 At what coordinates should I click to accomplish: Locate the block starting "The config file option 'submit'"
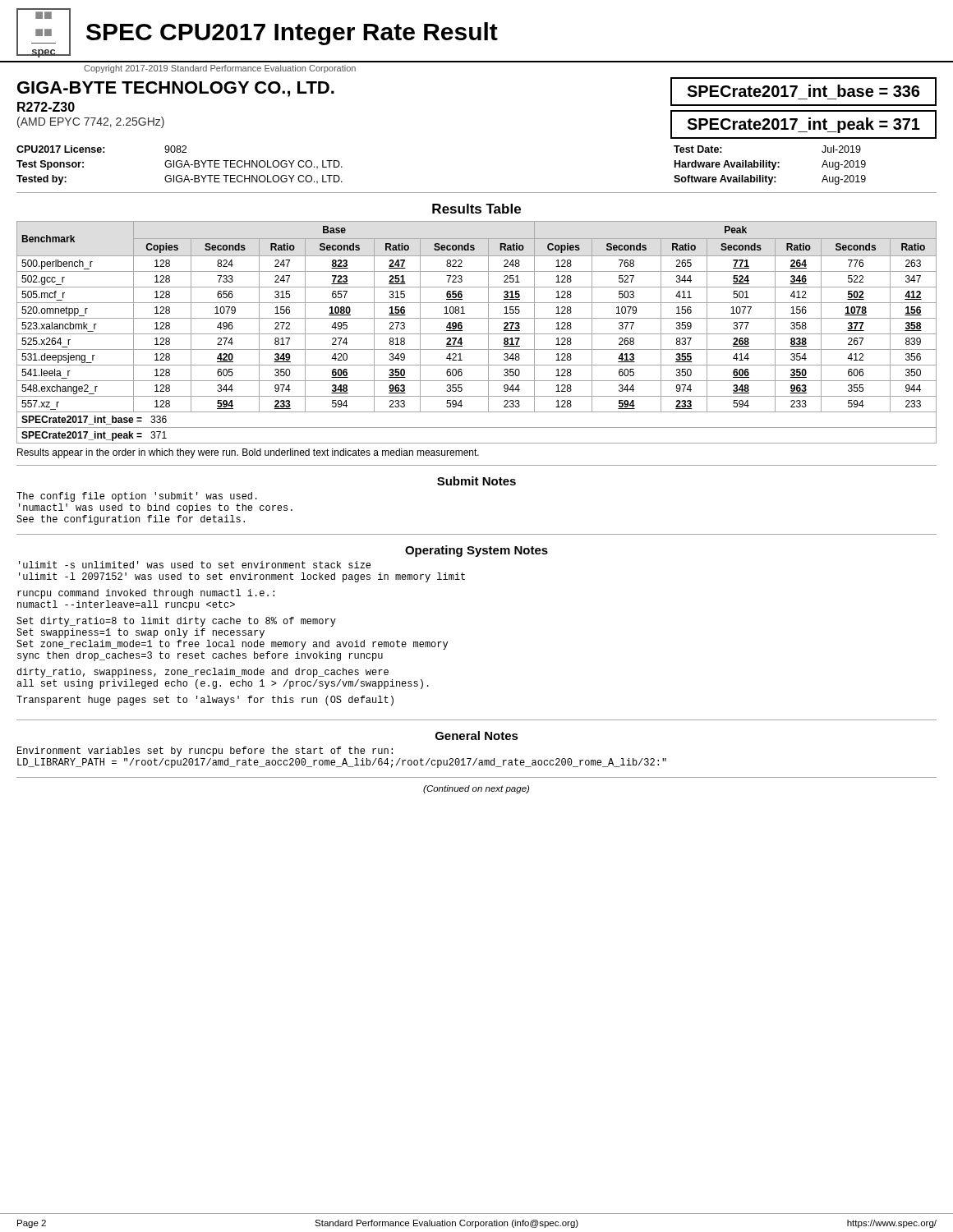pyautogui.click(x=137, y=497)
